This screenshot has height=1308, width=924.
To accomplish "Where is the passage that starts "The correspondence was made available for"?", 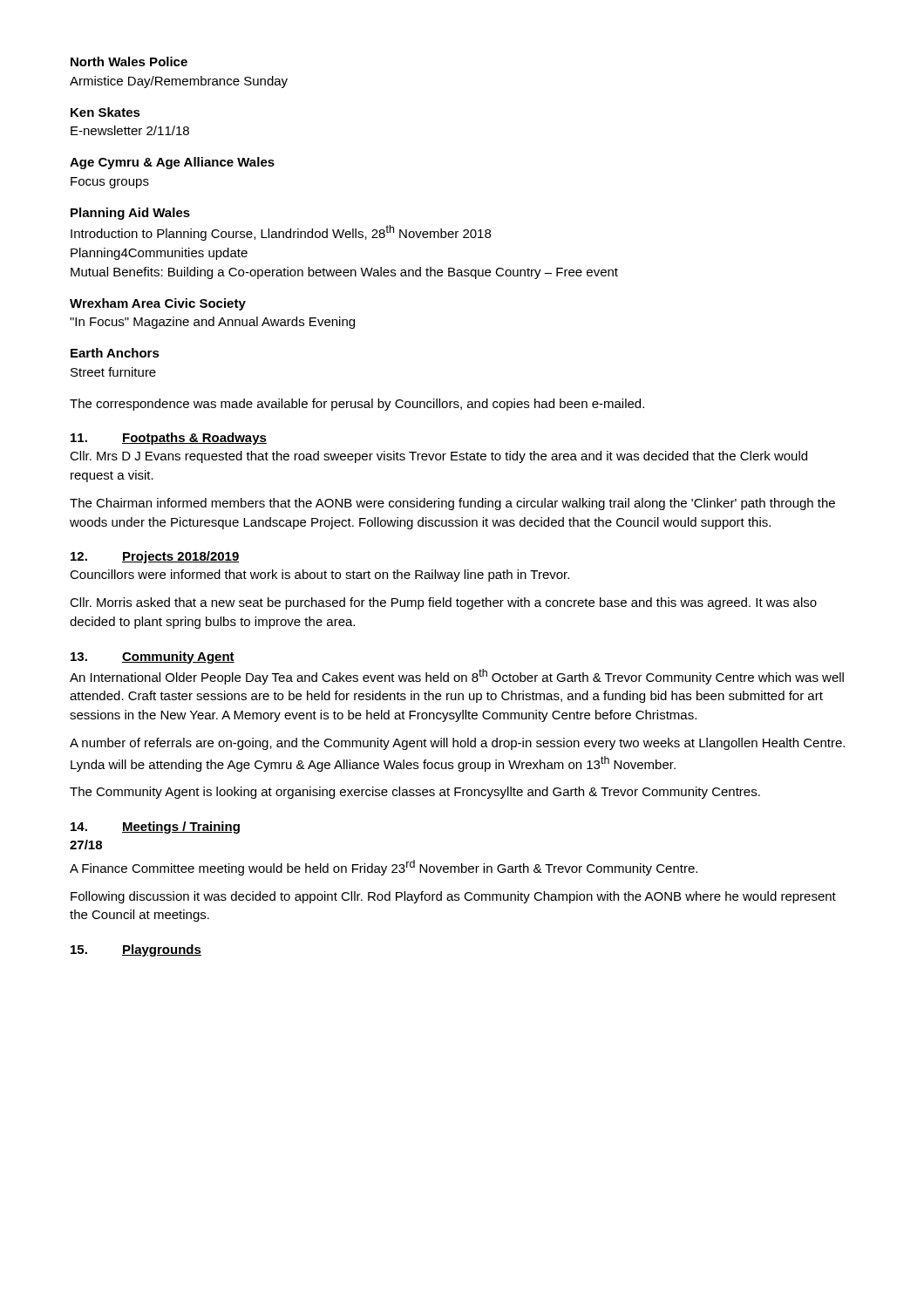I will (462, 403).
